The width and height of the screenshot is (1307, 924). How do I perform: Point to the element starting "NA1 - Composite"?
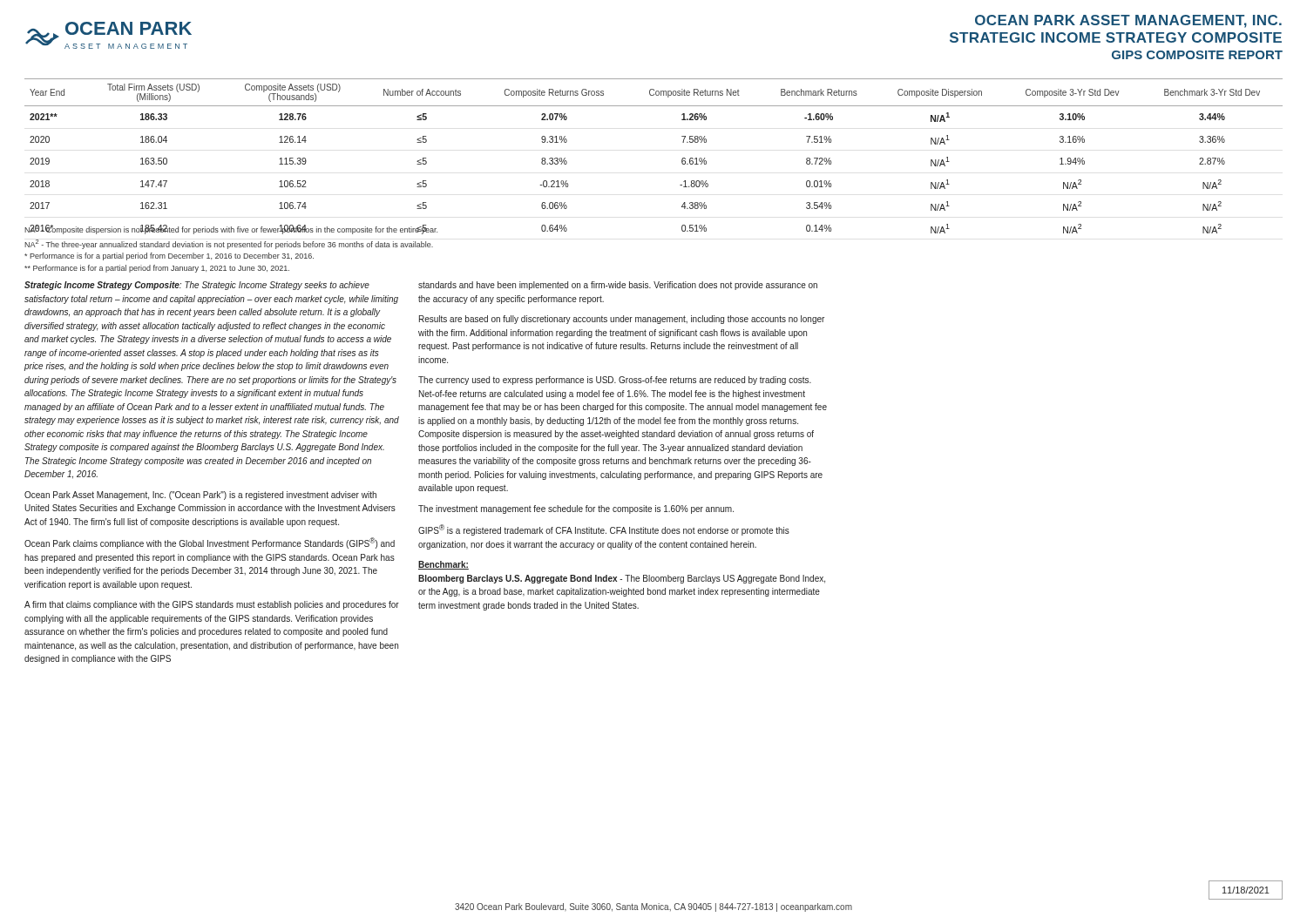point(231,248)
